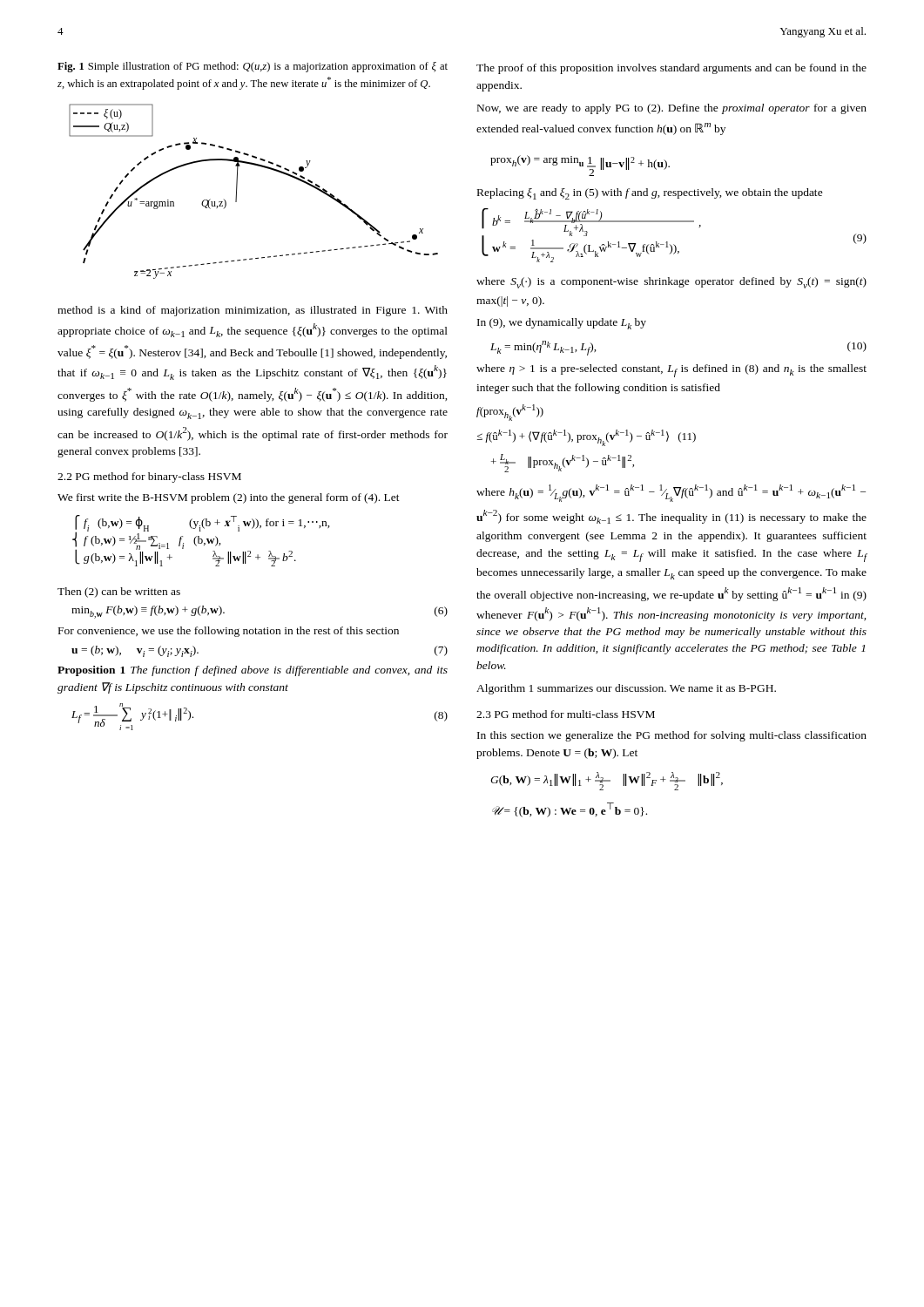This screenshot has height=1307, width=924.
Task: Locate the passage starting "Lf = 1 nδ ∑"
Action: coord(126,717)
